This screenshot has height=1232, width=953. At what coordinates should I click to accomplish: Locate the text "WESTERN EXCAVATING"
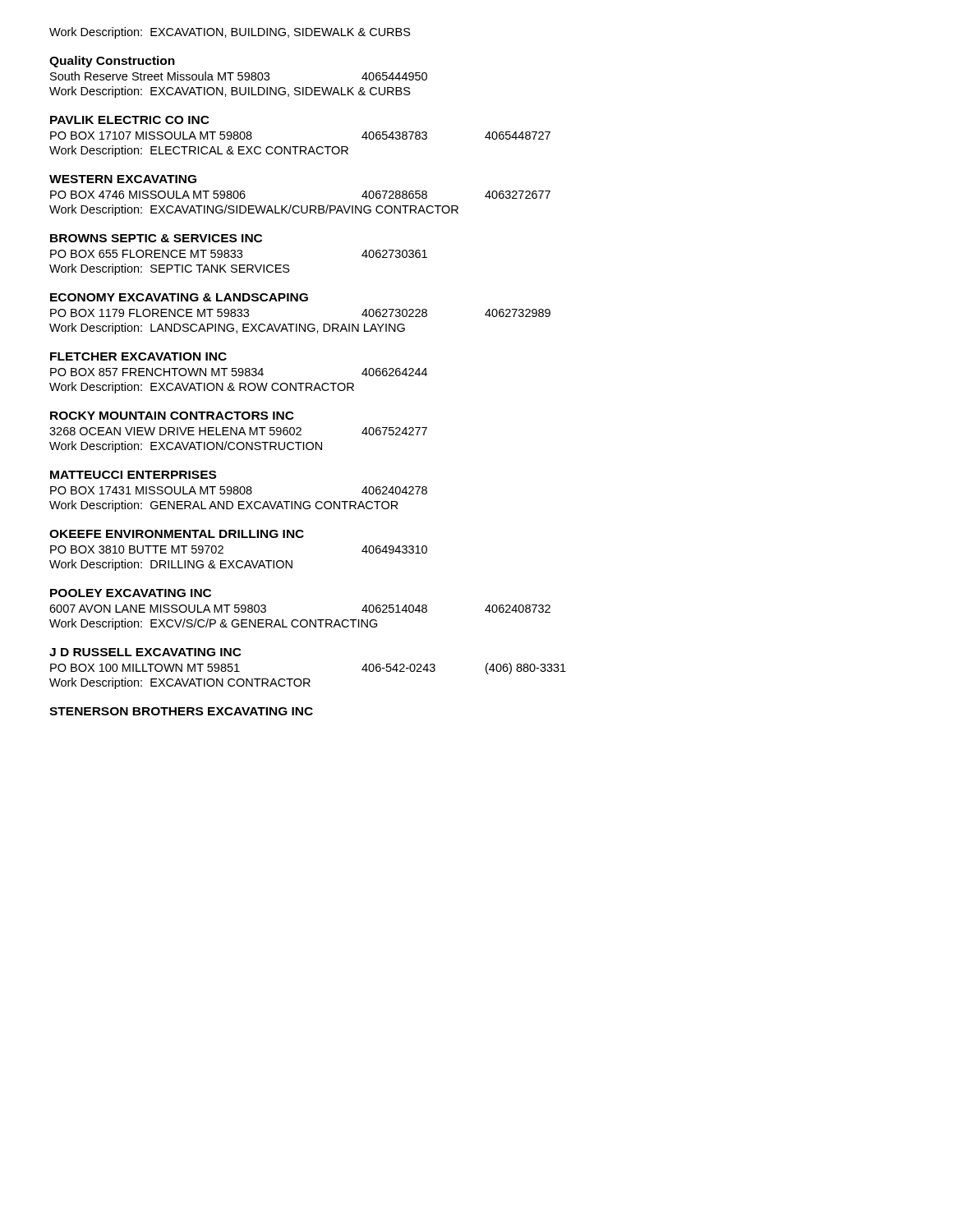click(x=123, y=179)
